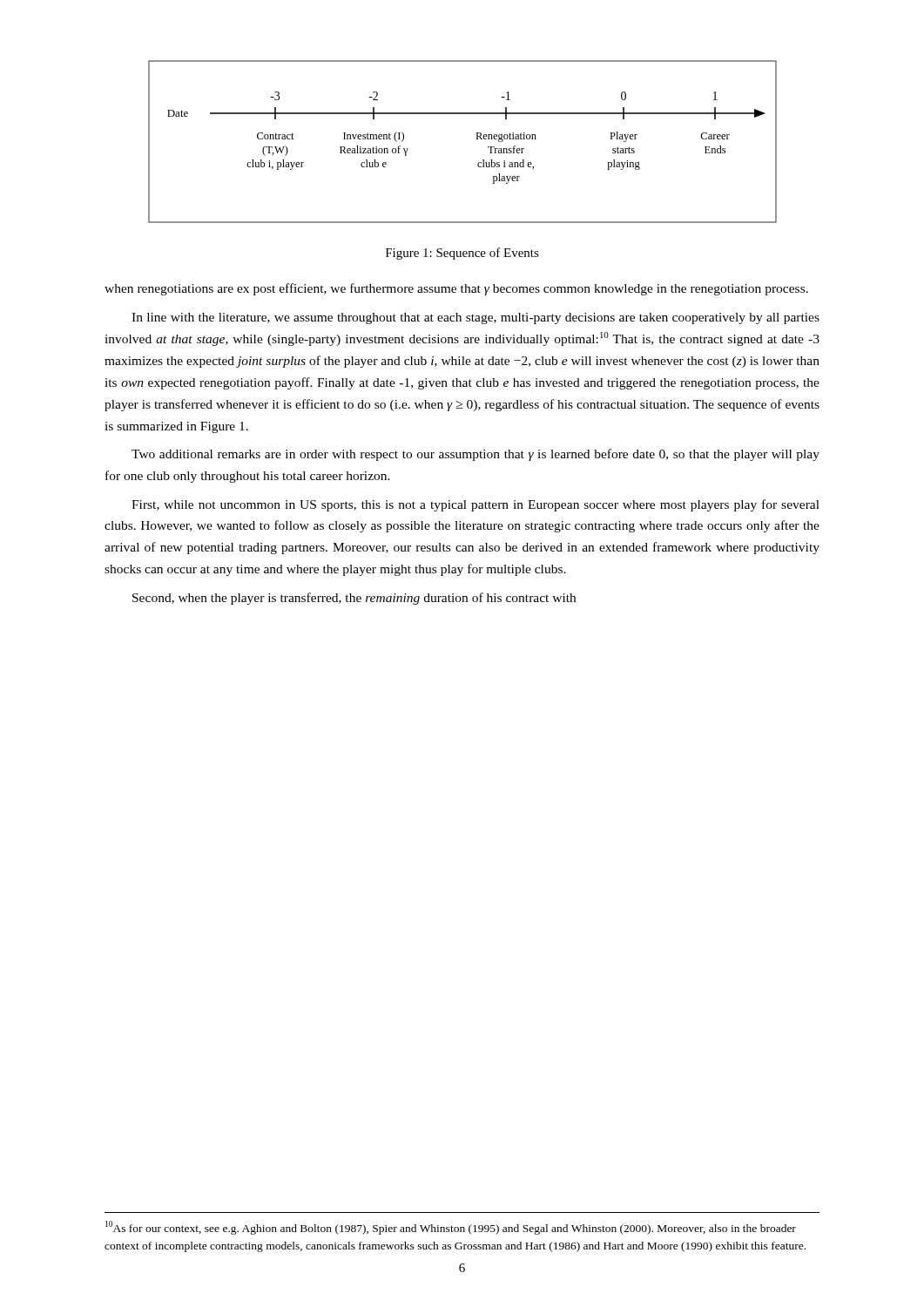Find the text block with the text "Second, when the player is"
The image size is (924, 1307).
point(354,597)
